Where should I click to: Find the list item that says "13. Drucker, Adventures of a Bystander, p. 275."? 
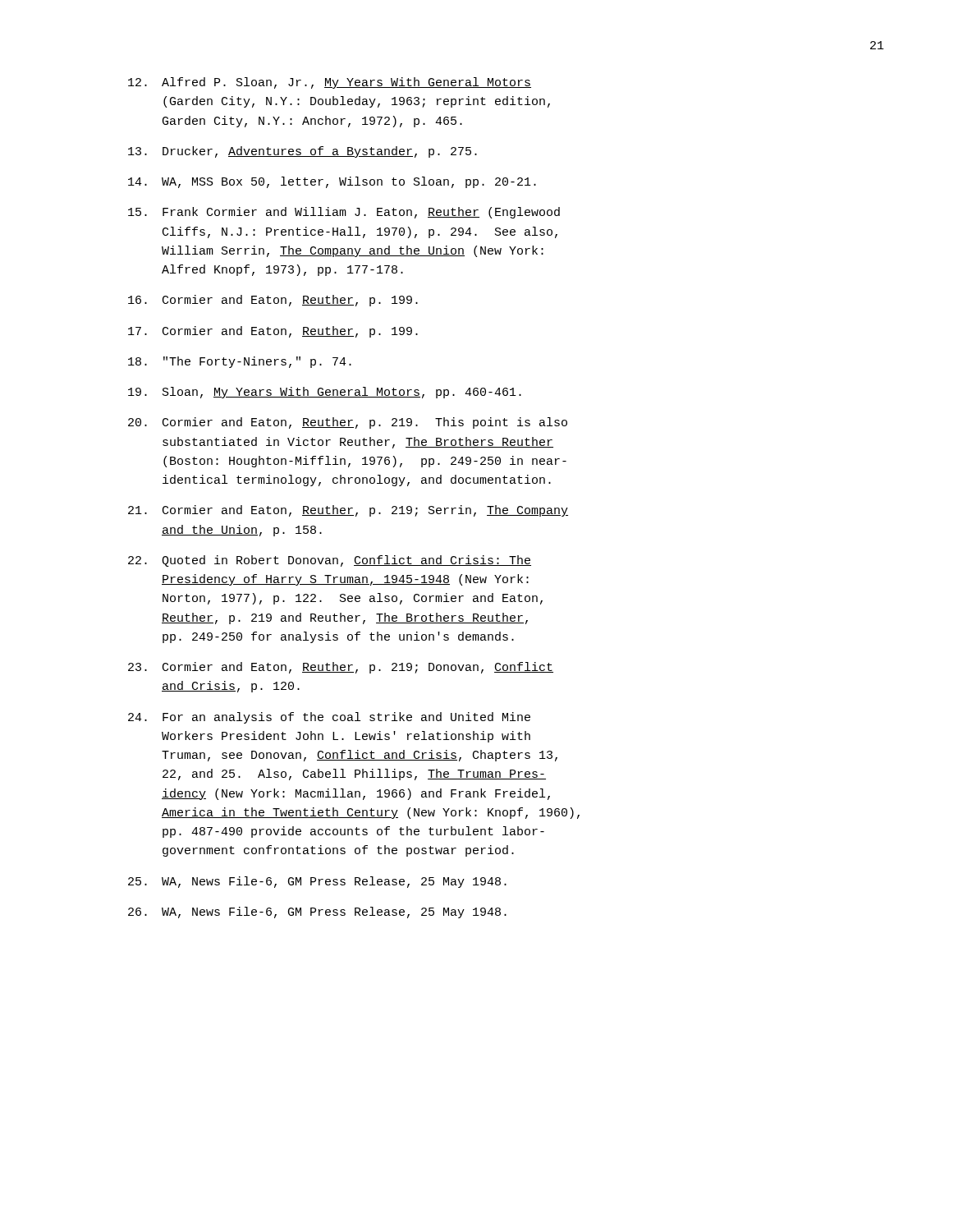(x=303, y=152)
